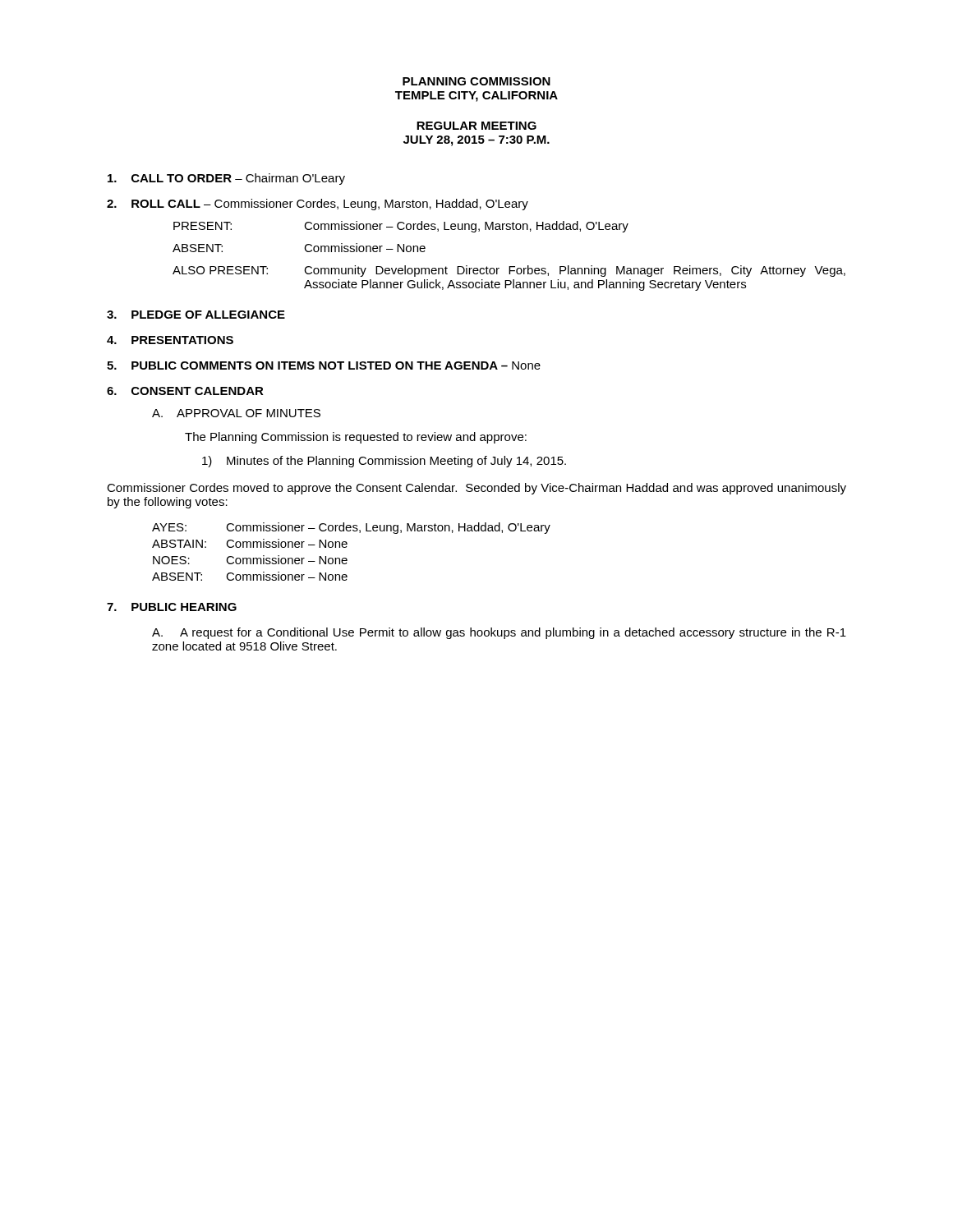The height and width of the screenshot is (1232, 953).
Task: Select the text block starting "PRESENT: Commissioner – Cordes,"
Action: [509, 225]
